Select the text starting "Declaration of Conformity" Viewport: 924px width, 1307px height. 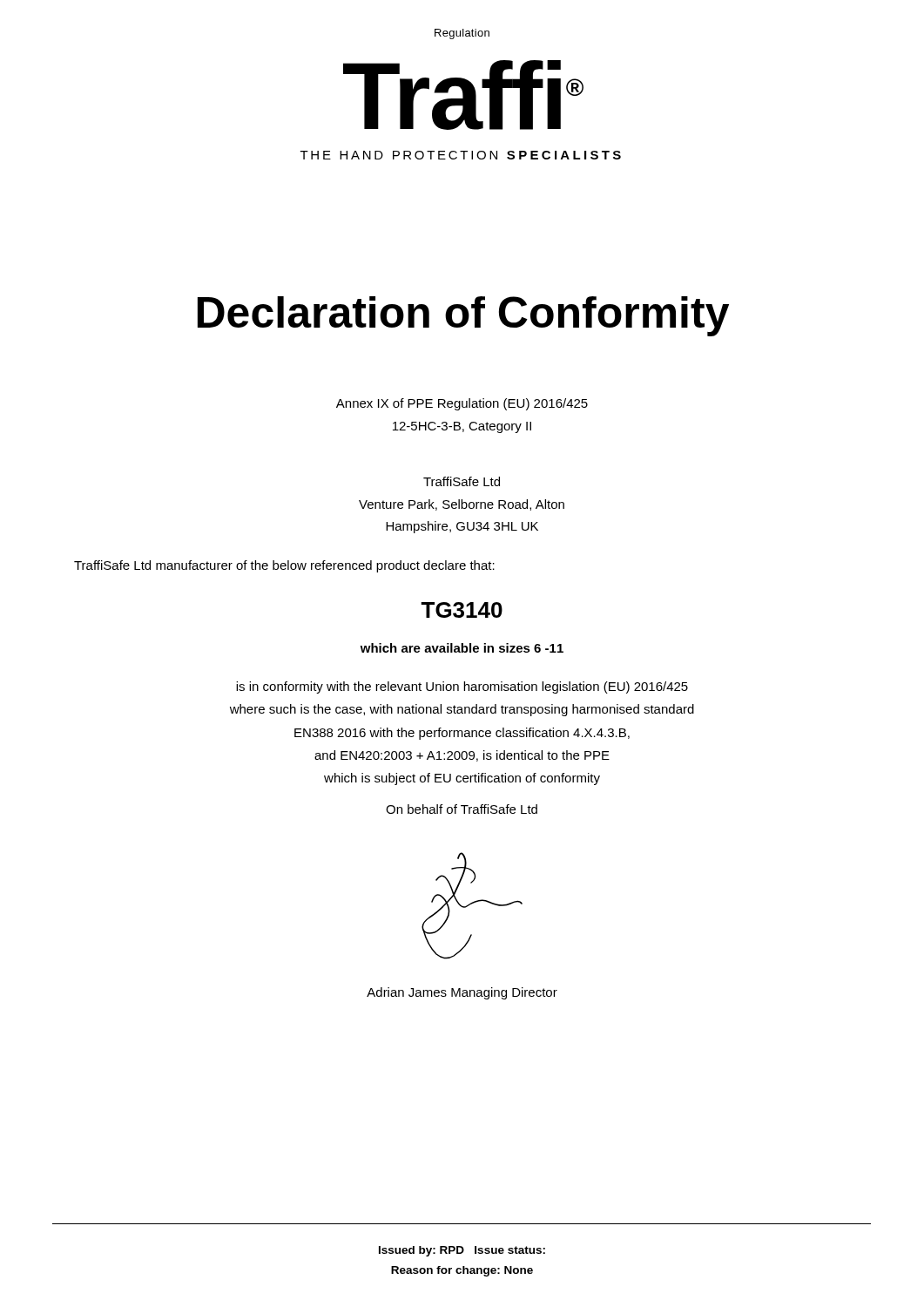pyautogui.click(x=462, y=313)
